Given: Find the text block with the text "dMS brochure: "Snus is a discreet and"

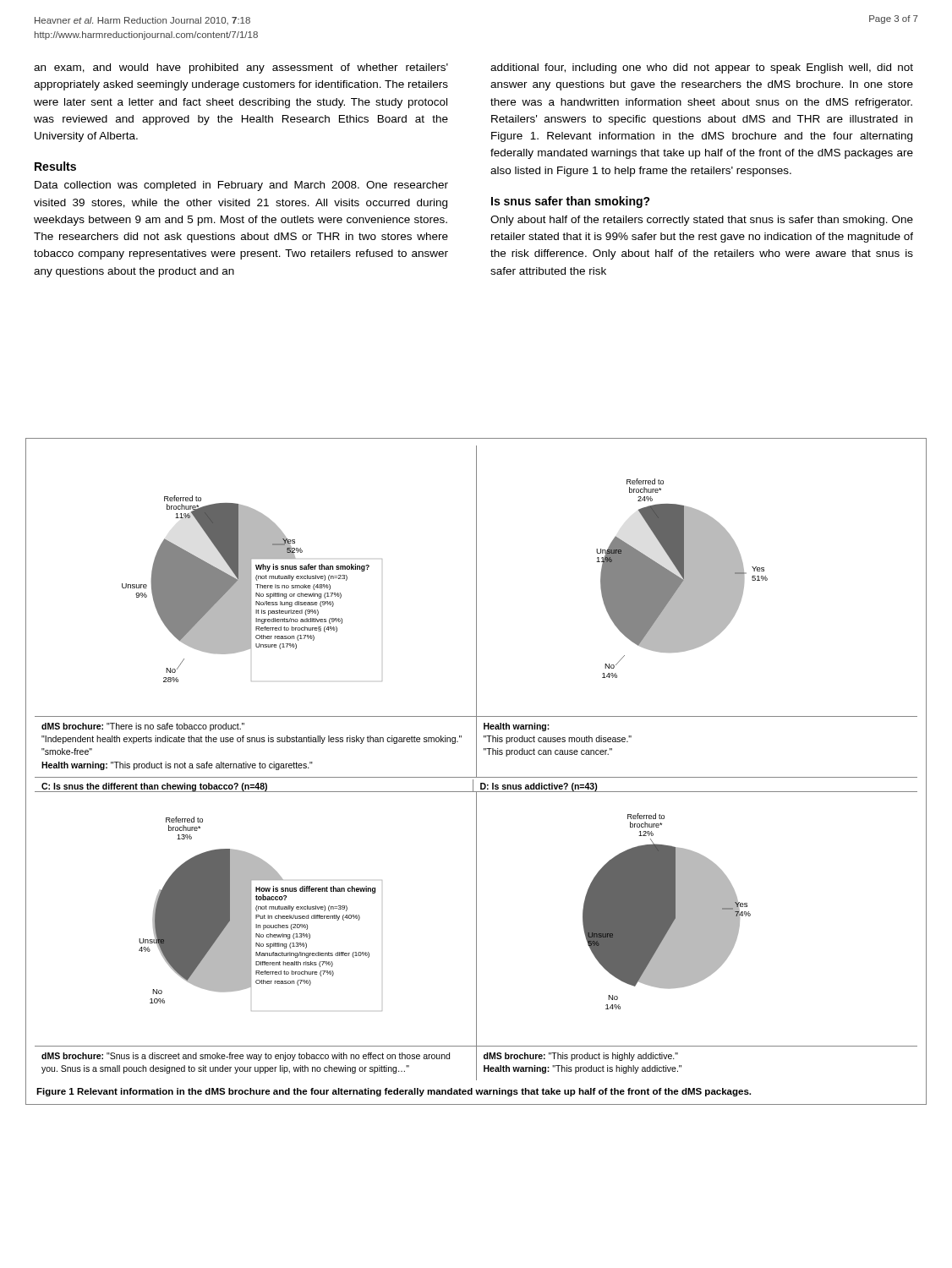Looking at the screenshot, I should pos(246,1062).
